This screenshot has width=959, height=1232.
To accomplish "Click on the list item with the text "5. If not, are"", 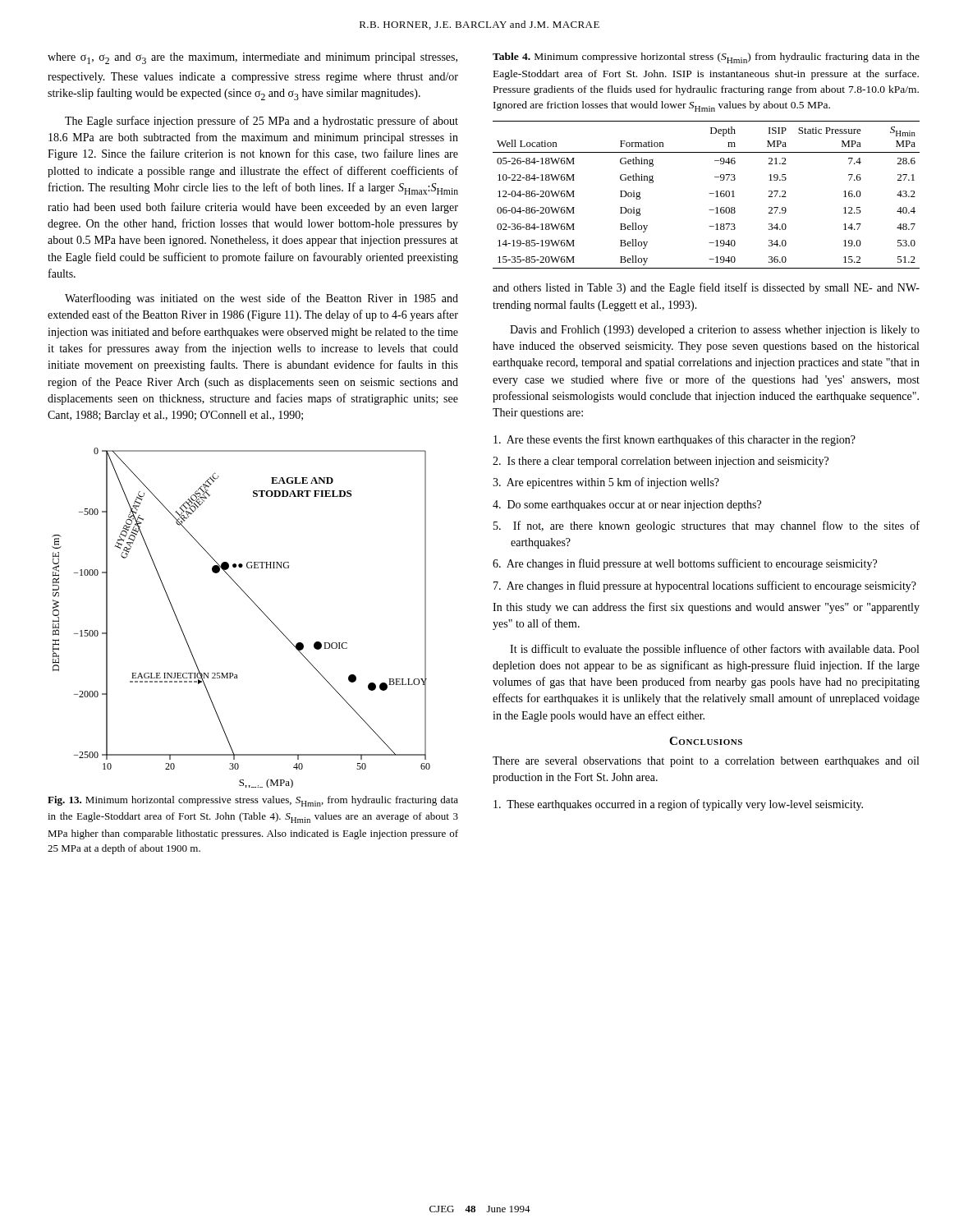I will click(706, 534).
